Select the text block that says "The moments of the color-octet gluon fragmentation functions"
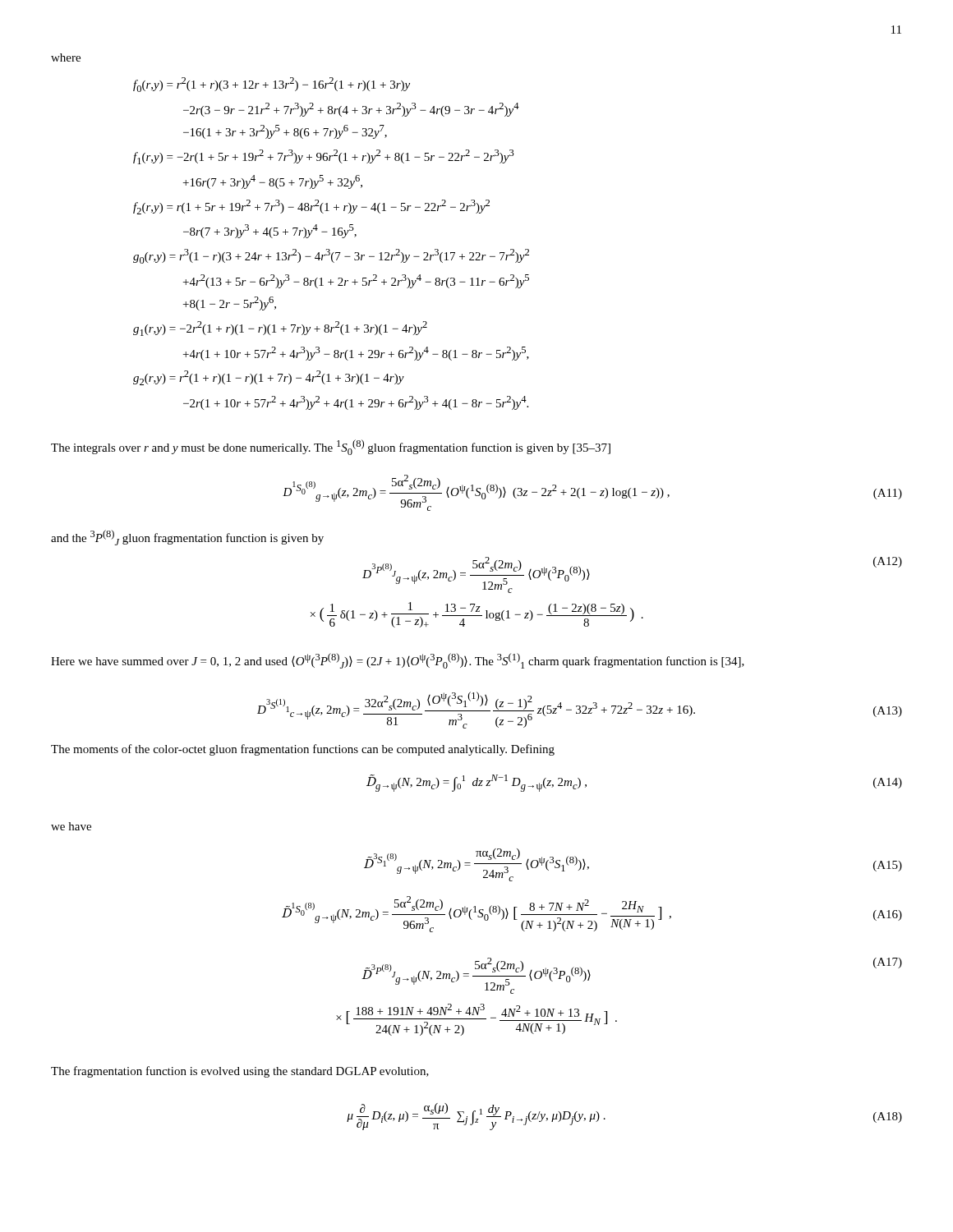953x1232 pixels. 303,749
